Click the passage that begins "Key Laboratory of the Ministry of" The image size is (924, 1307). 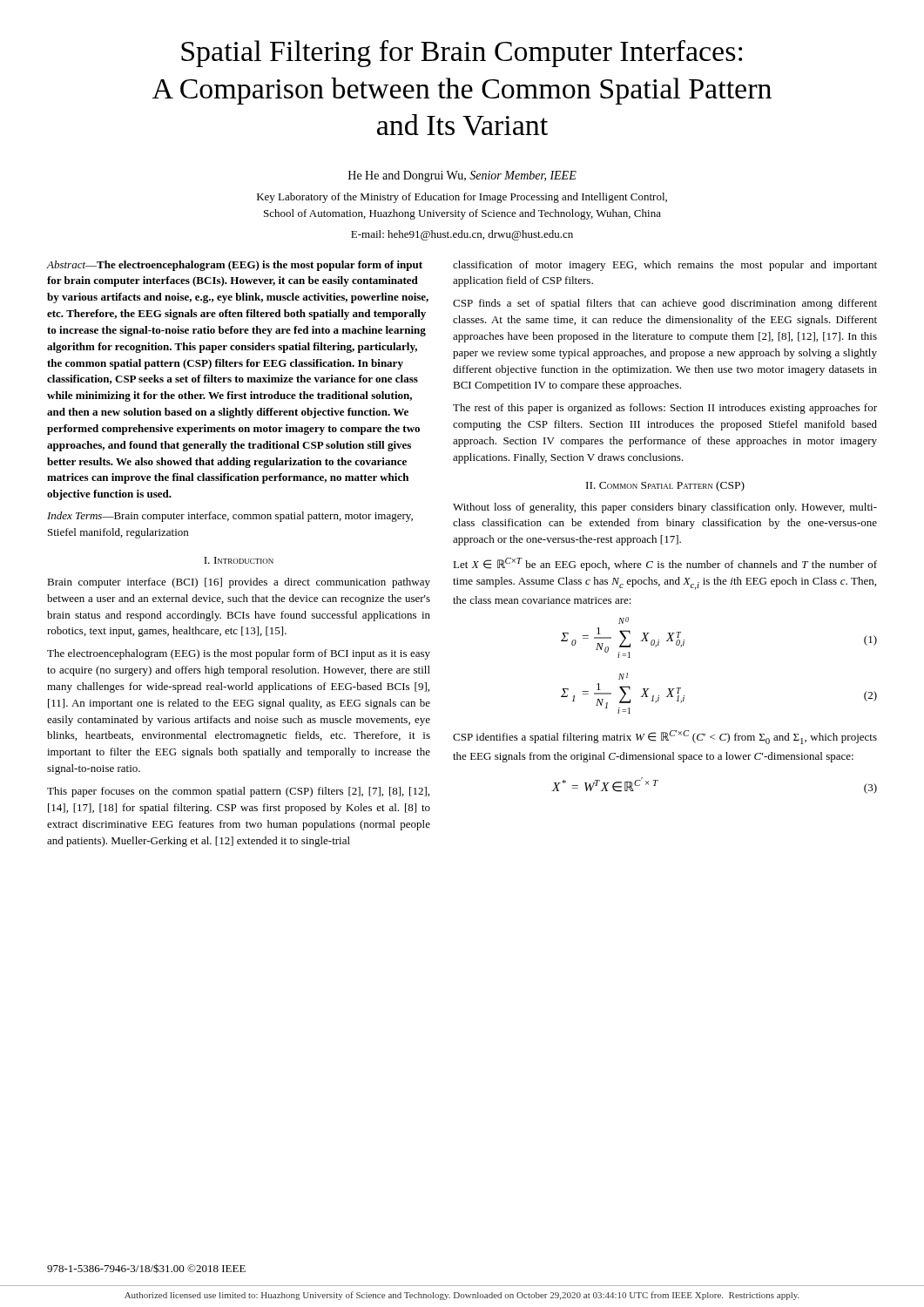[462, 205]
